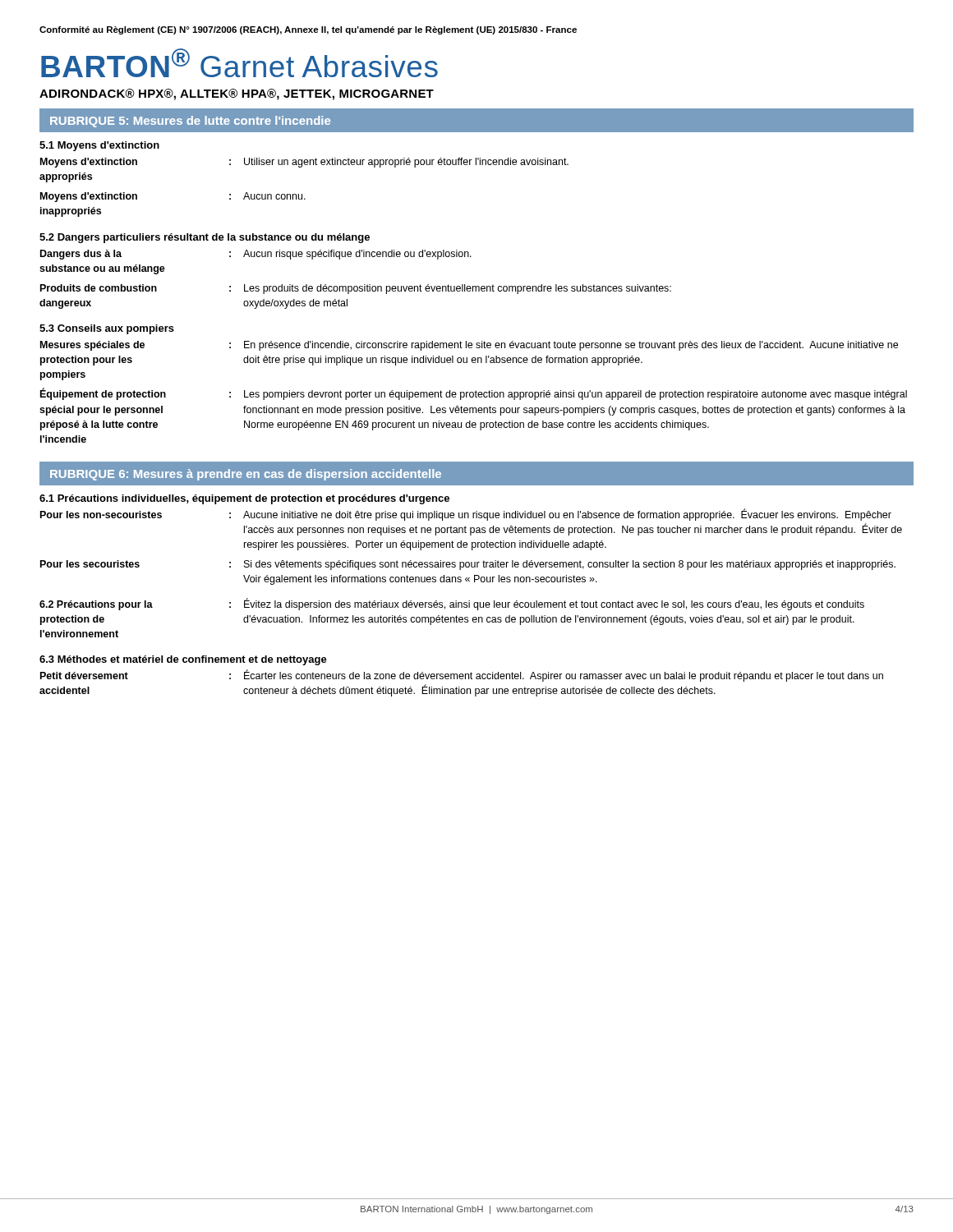Click on the section header that says "5.2 Dangers particuliers résultant de"
The image size is (953, 1232).
click(205, 237)
